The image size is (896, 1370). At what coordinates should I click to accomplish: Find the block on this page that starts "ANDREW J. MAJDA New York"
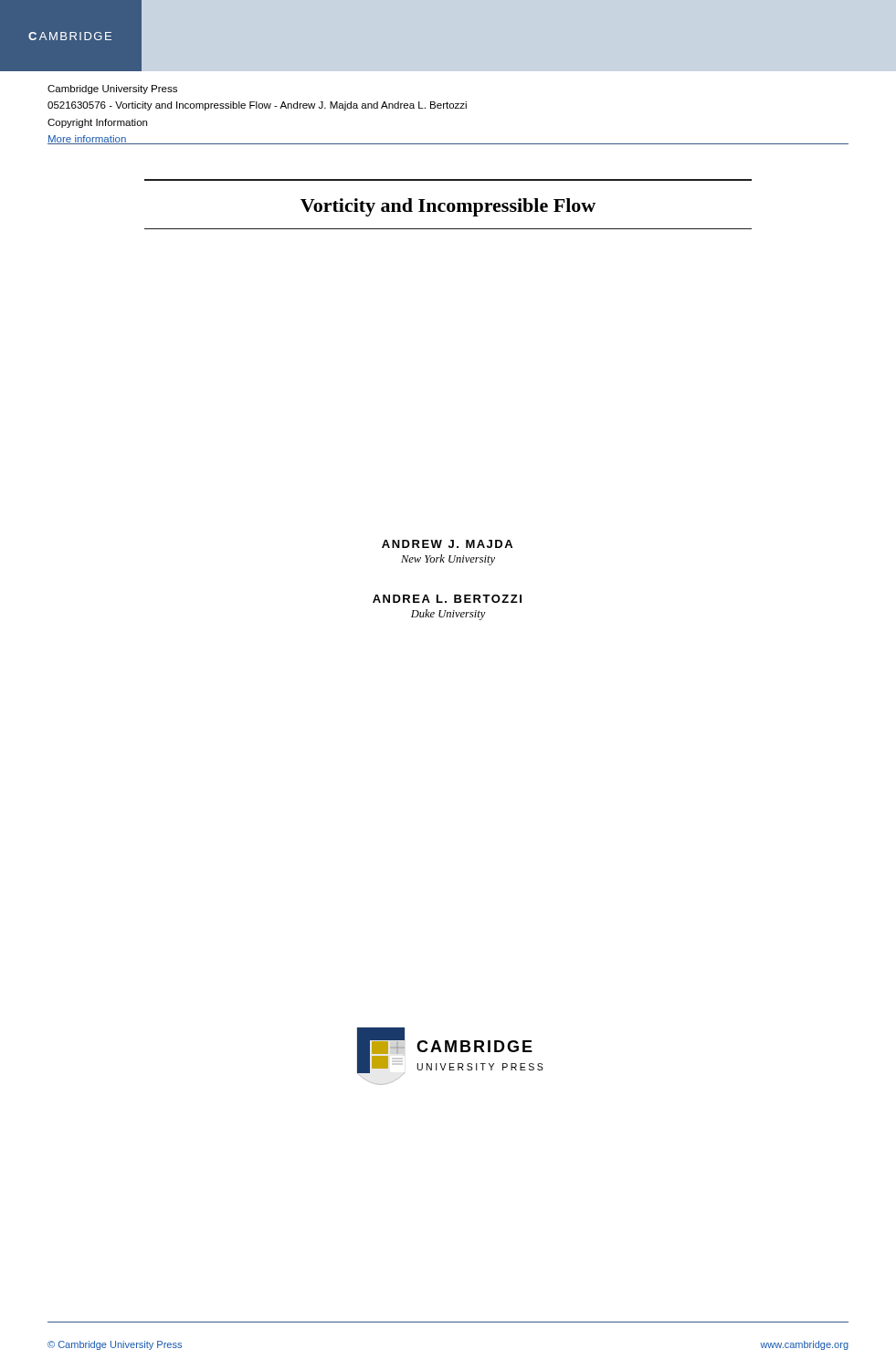coord(448,552)
